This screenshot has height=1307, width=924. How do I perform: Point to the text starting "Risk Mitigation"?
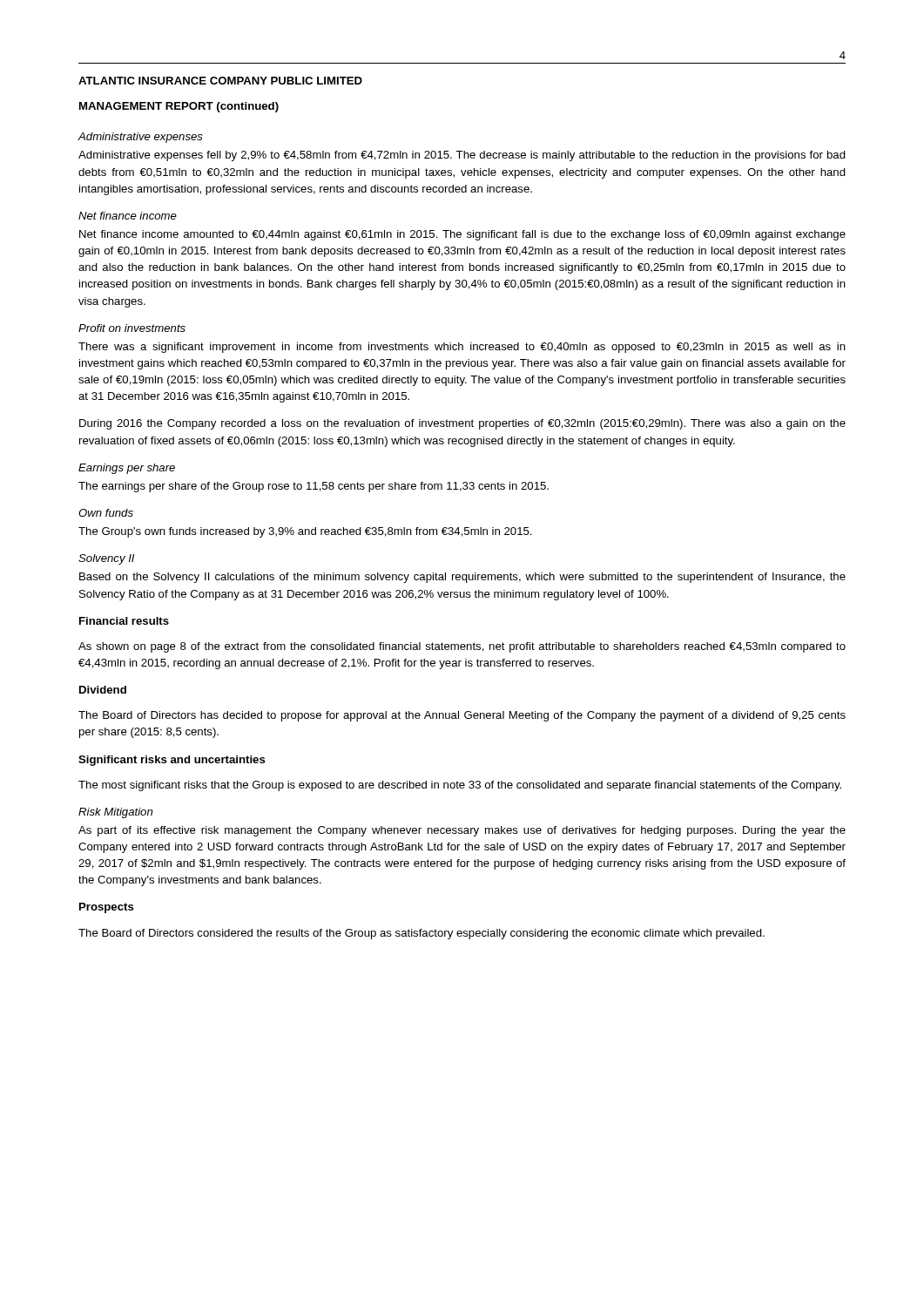point(116,812)
